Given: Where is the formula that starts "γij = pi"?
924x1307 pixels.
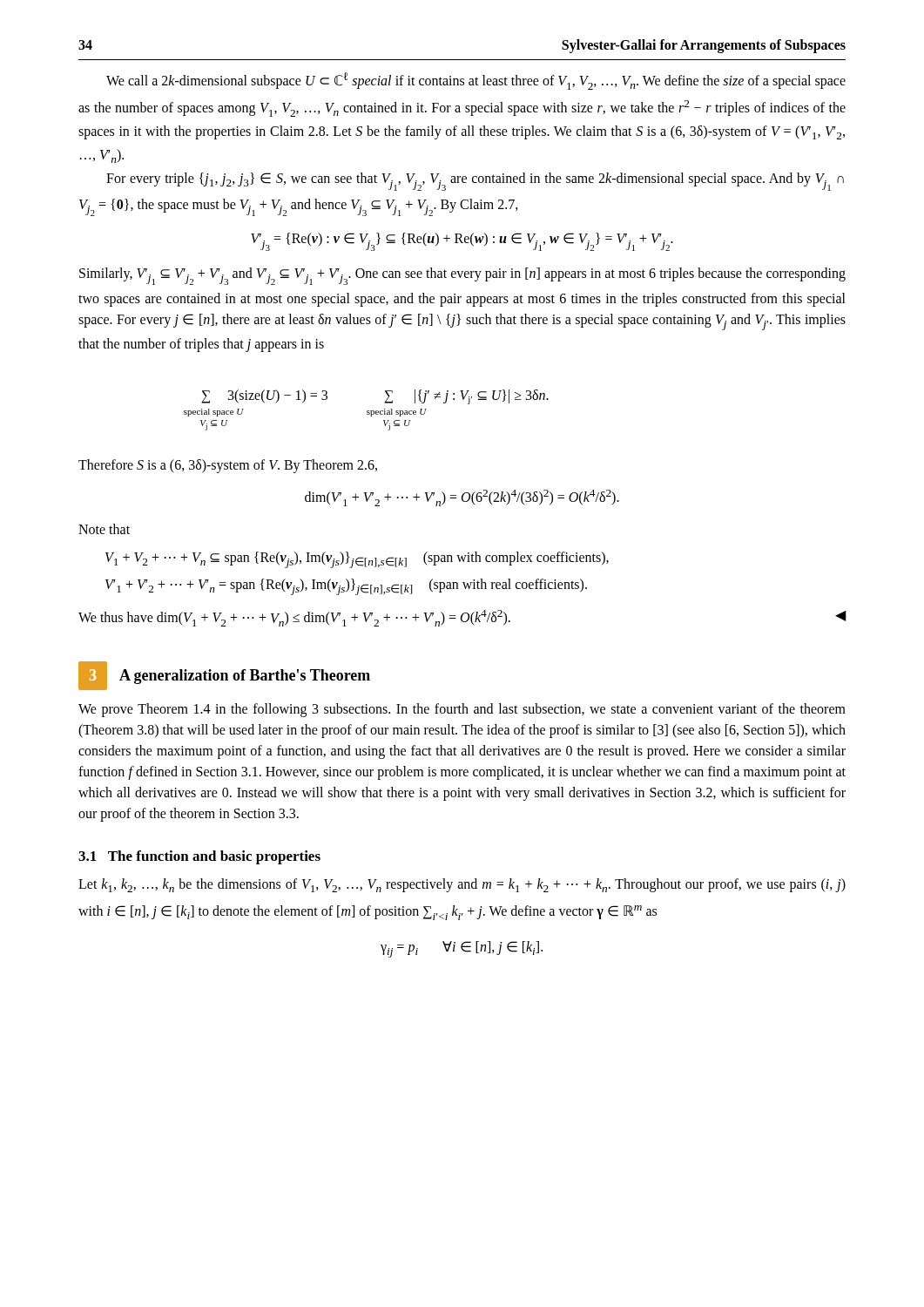Looking at the screenshot, I should click(x=462, y=949).
